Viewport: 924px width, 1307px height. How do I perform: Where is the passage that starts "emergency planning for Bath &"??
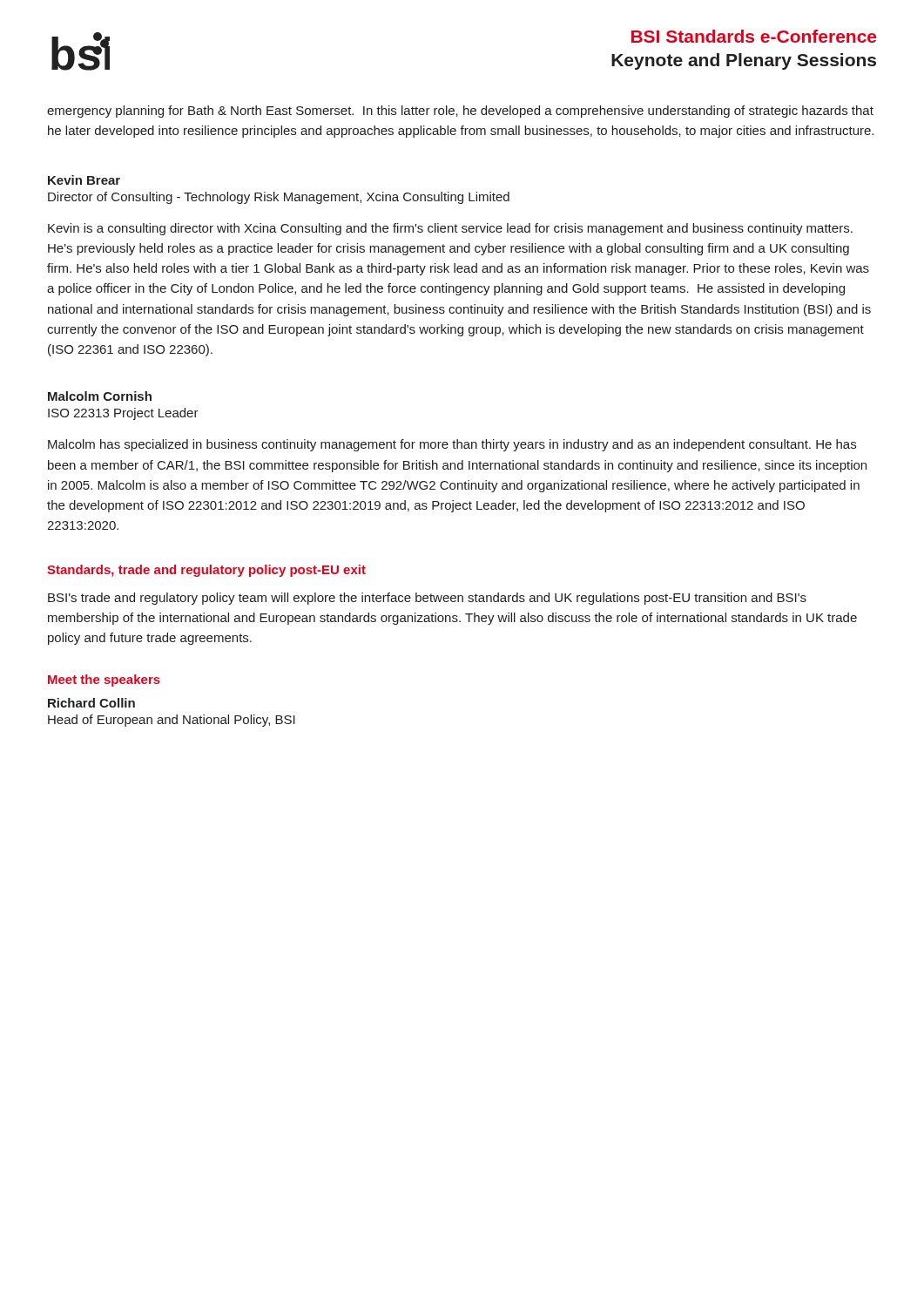click(x=461, y=120)
